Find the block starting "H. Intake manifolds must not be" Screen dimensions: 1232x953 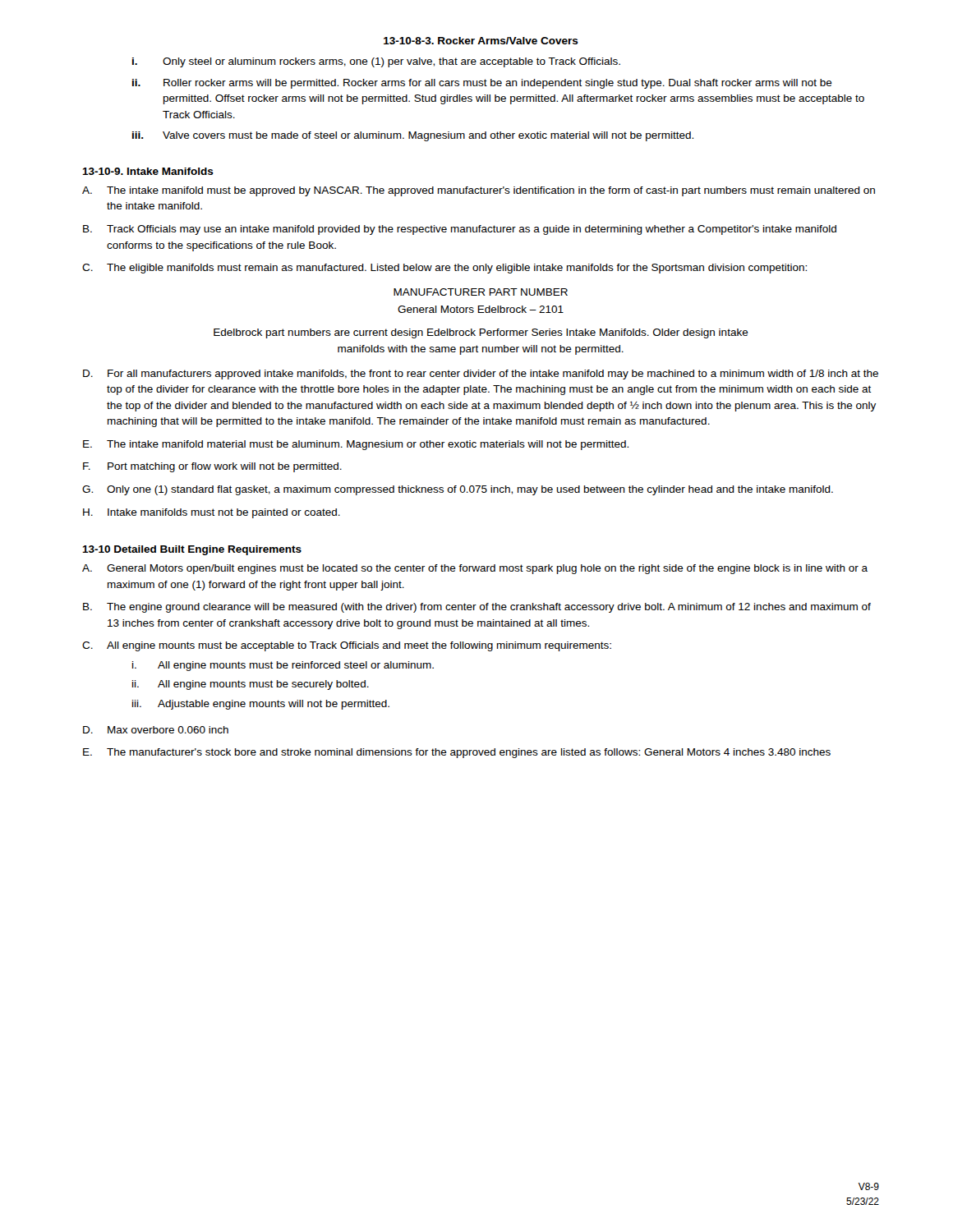212,513
